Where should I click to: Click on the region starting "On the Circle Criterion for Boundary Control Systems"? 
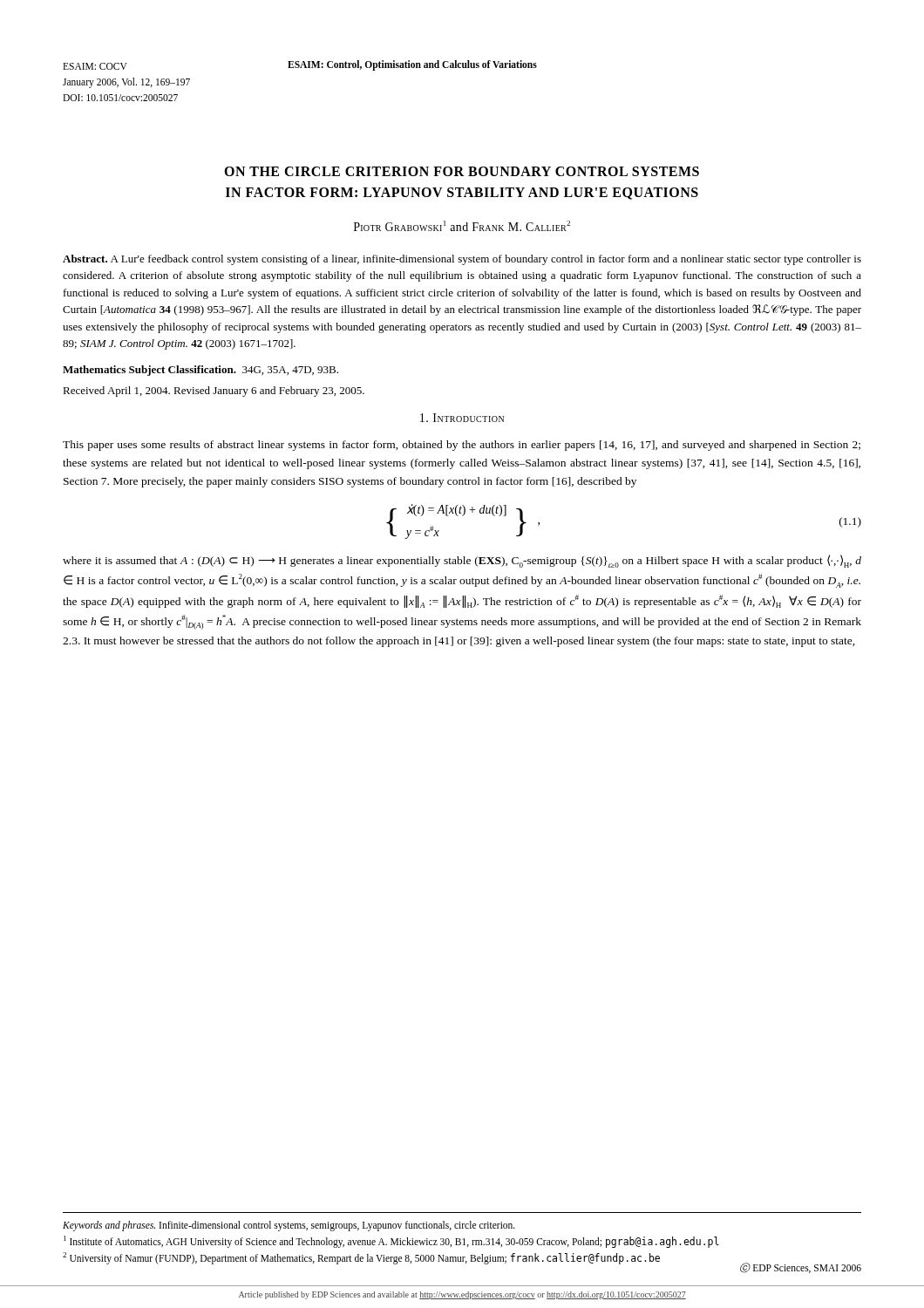pos(462,182)
